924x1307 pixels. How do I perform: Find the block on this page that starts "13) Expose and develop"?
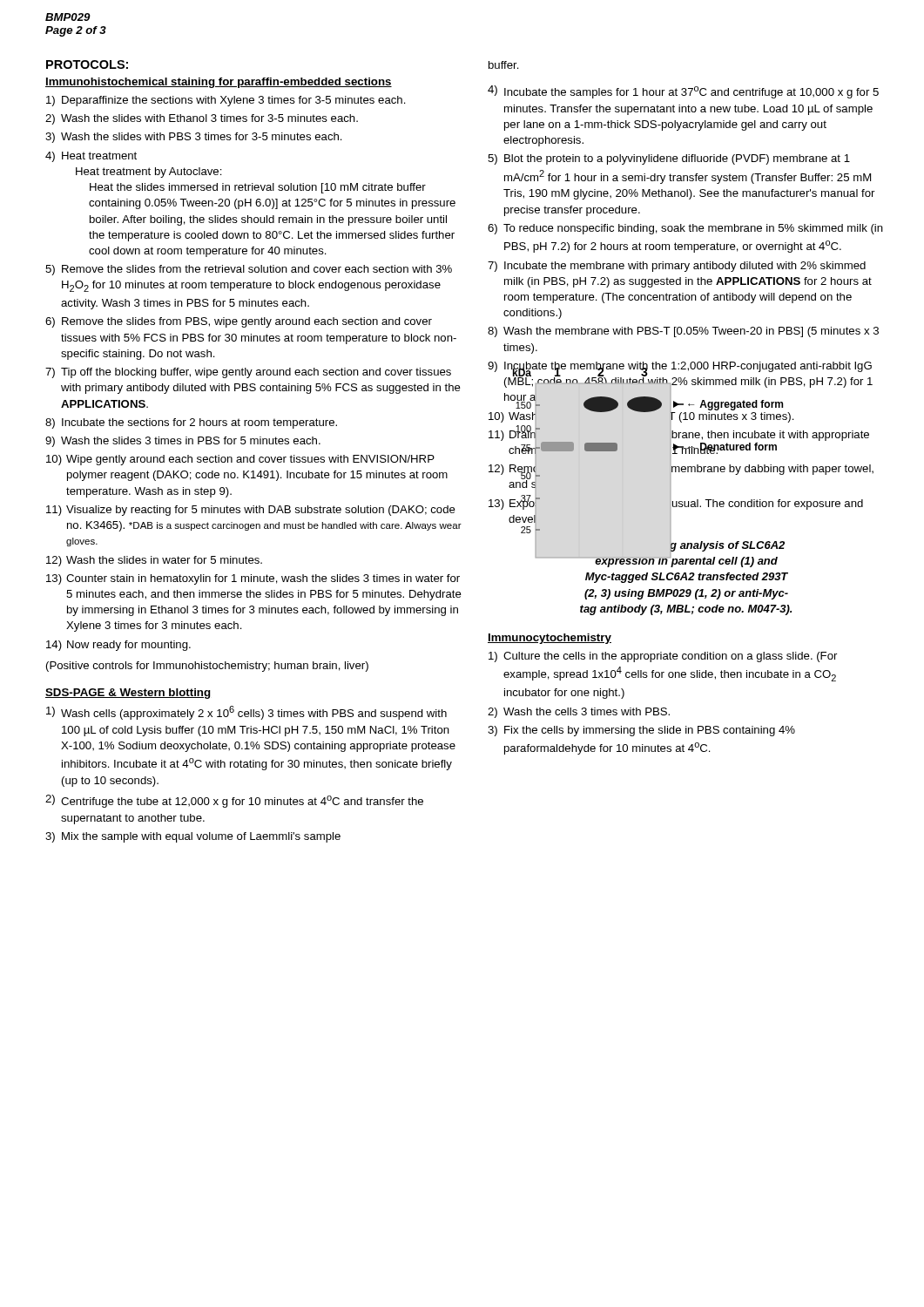point(686,511)
